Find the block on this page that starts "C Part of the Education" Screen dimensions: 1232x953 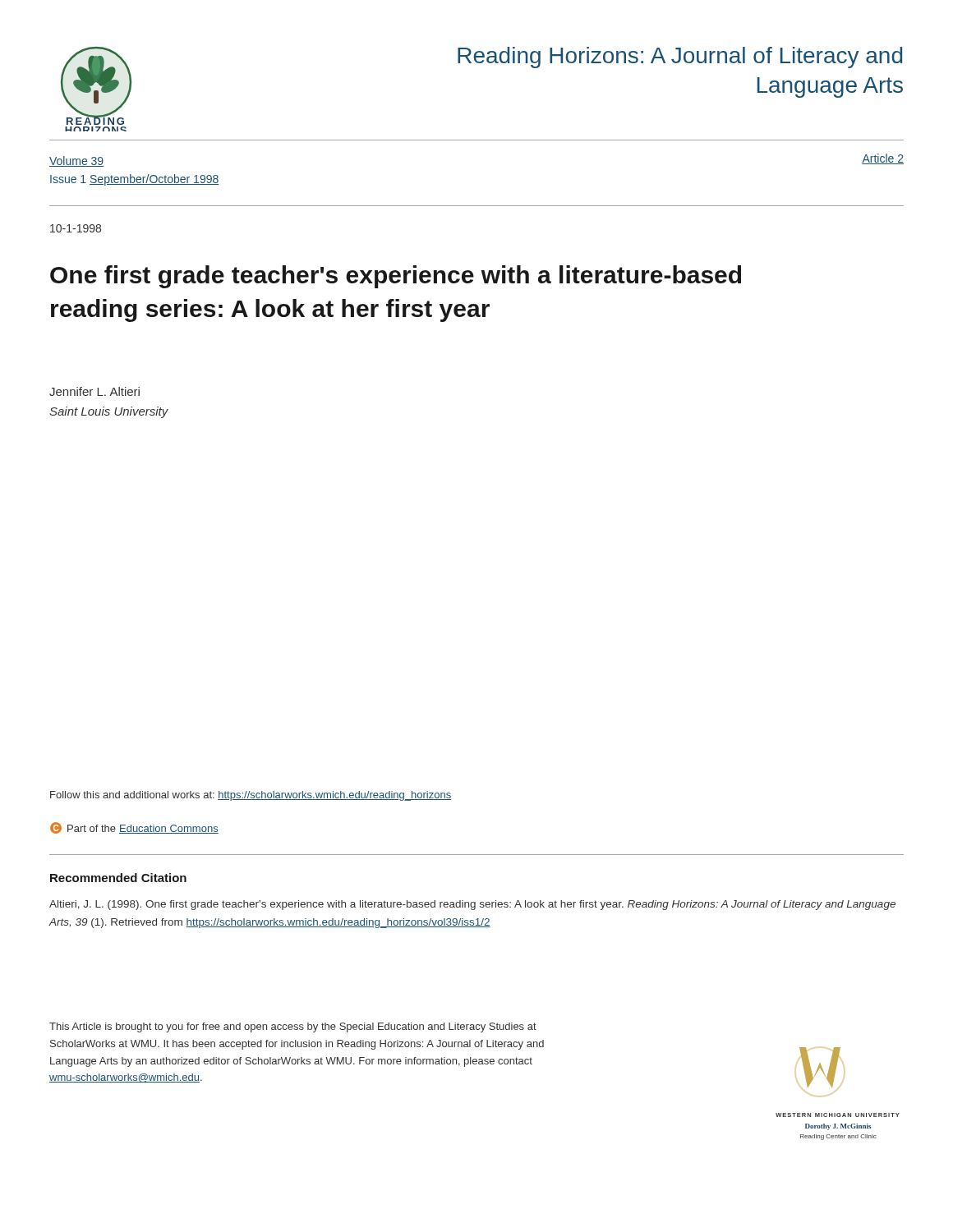[x=134, y=828]
